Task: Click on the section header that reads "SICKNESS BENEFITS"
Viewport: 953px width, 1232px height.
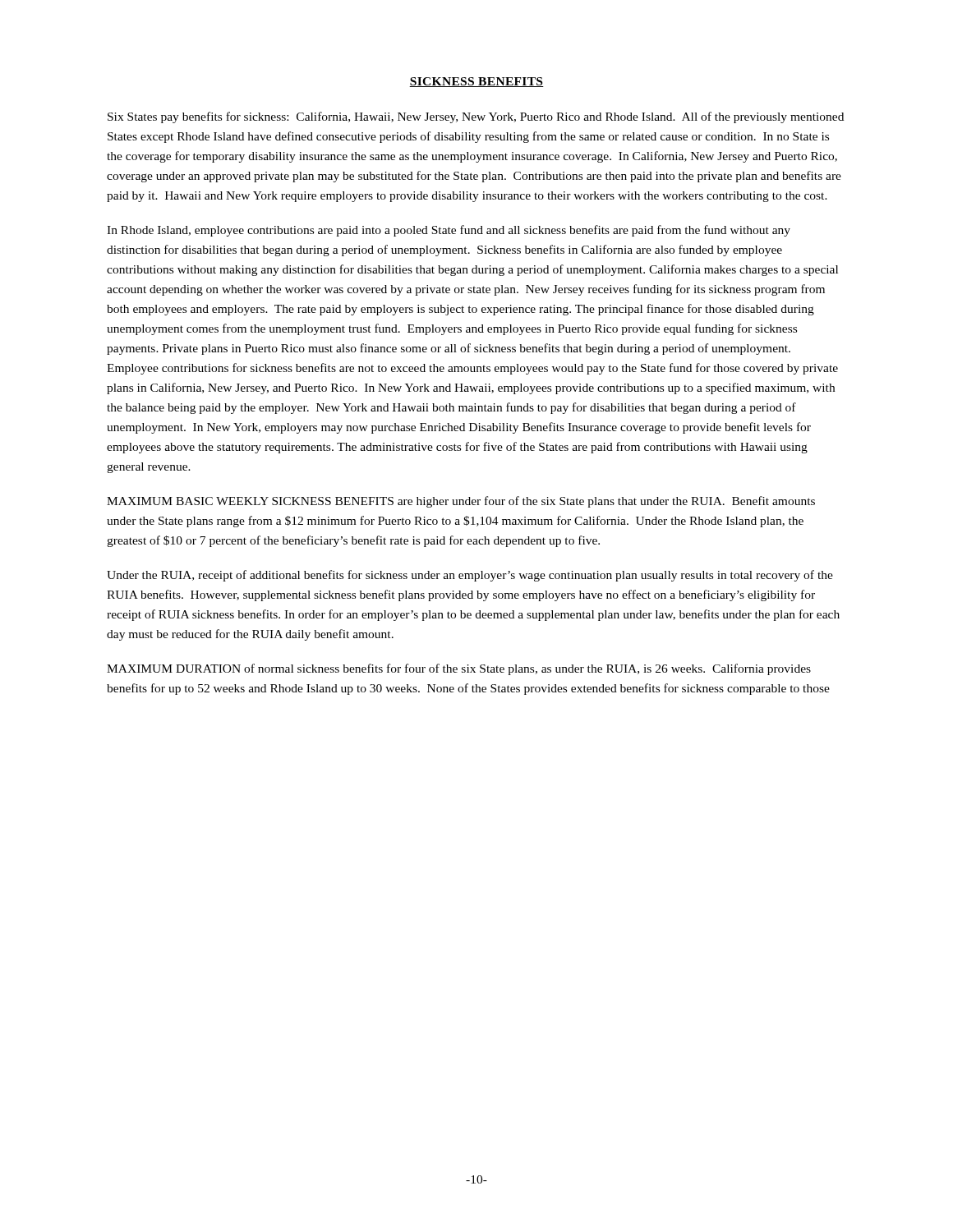Action: (476, 81)
